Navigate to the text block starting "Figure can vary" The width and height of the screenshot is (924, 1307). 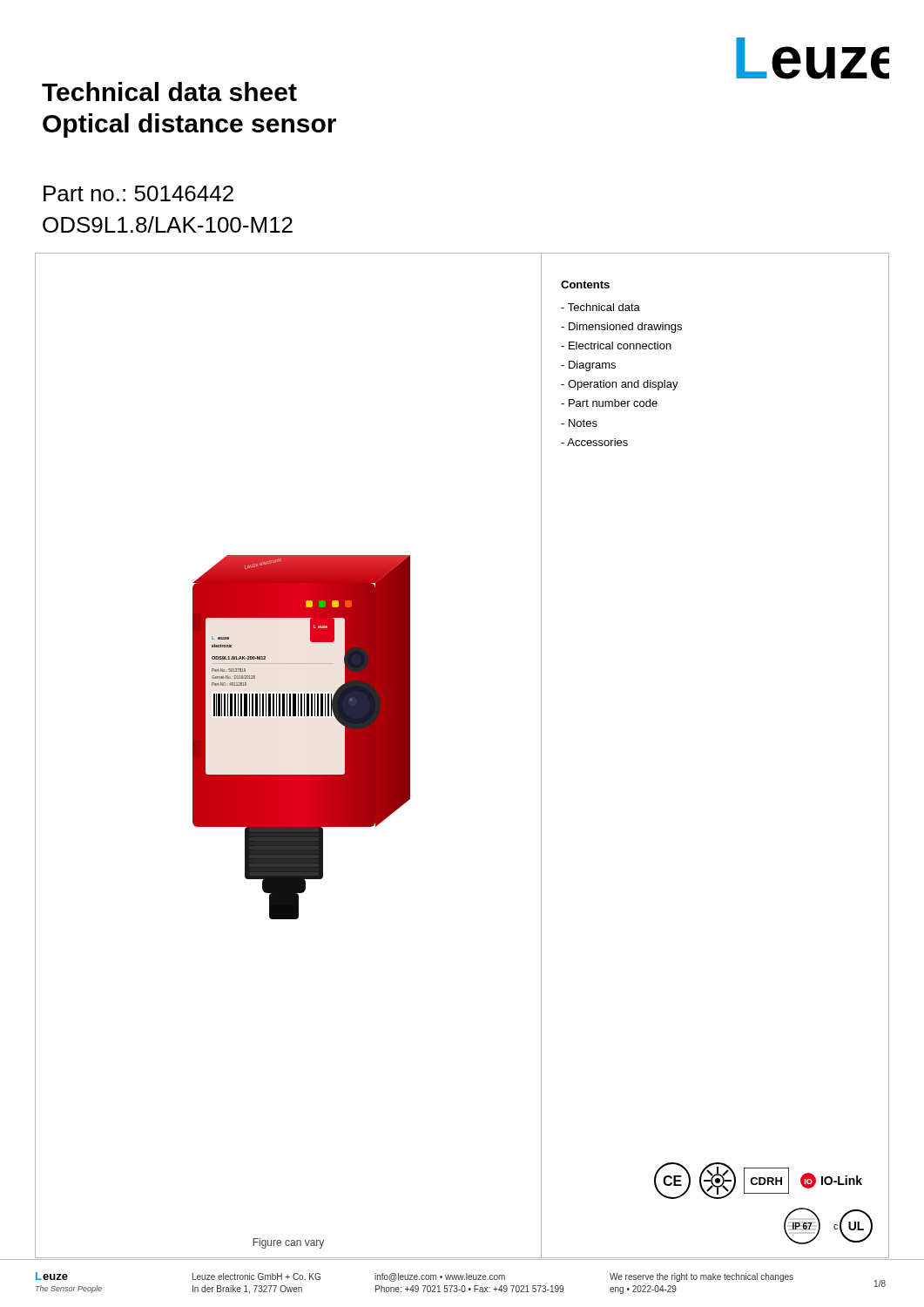coord(288,1242)
